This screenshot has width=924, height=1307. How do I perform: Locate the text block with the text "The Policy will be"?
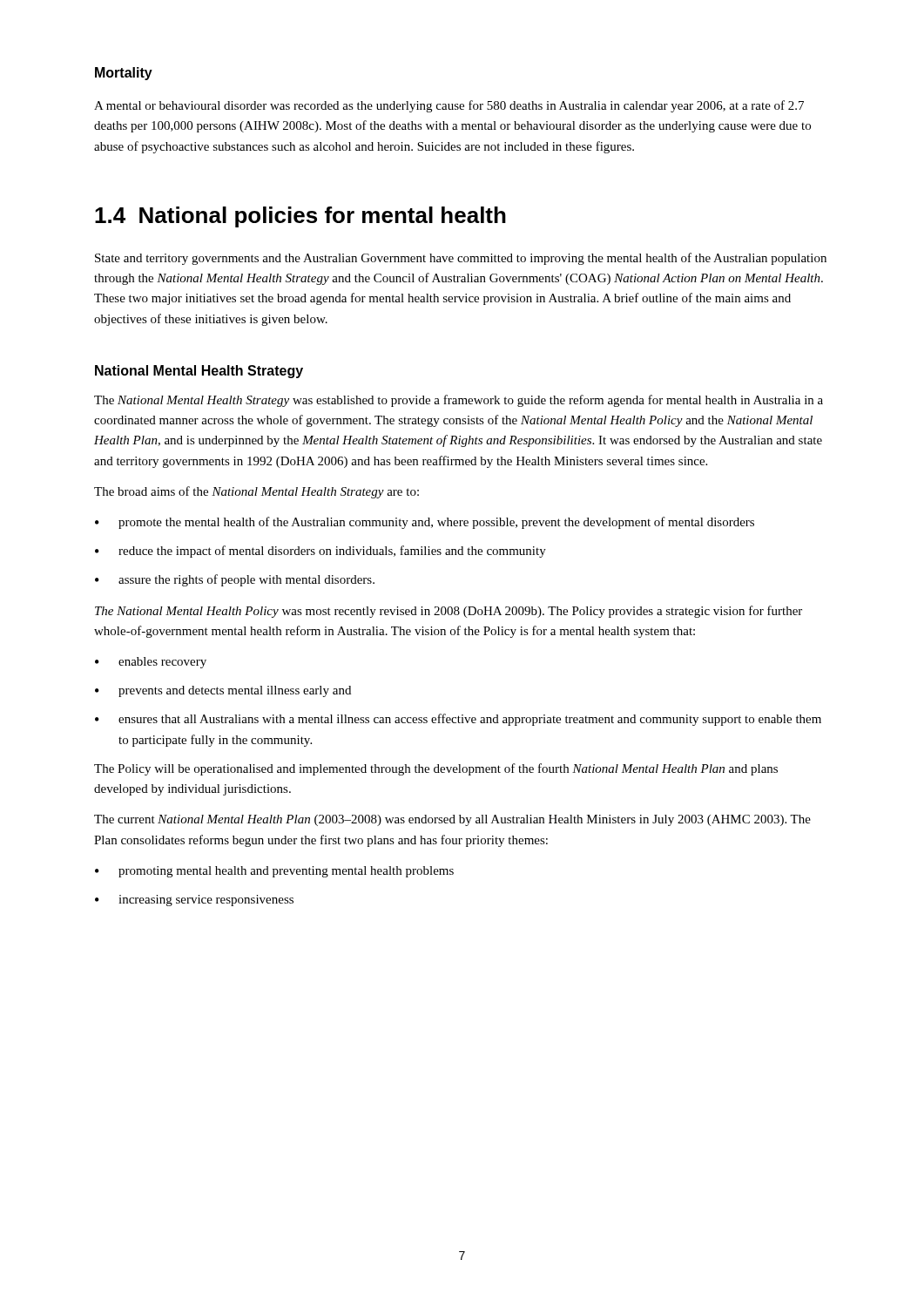pyautogui.click(x=436, y=779)
